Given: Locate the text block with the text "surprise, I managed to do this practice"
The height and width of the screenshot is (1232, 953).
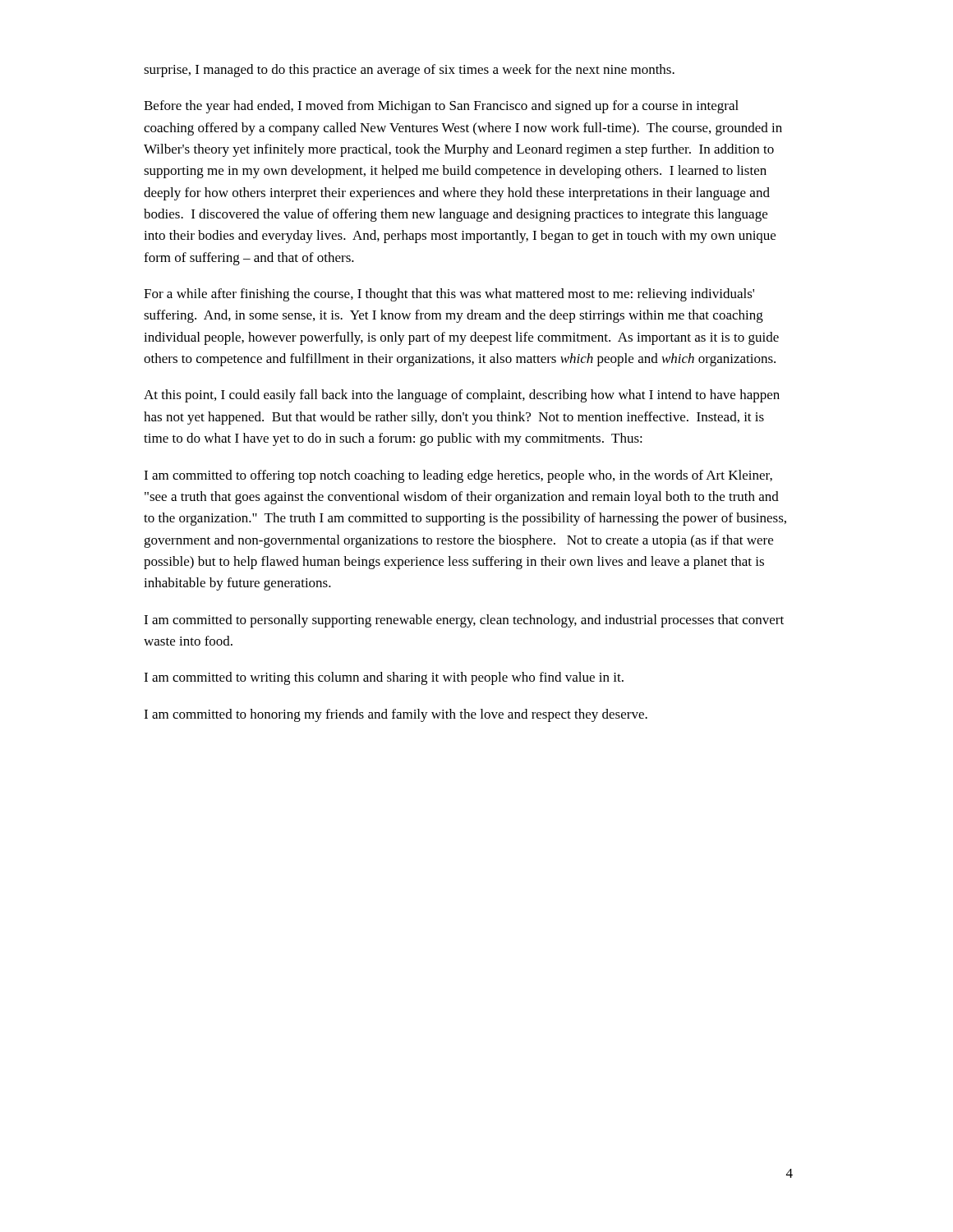Looking at the screenshot, I should (x=409, y=69).
